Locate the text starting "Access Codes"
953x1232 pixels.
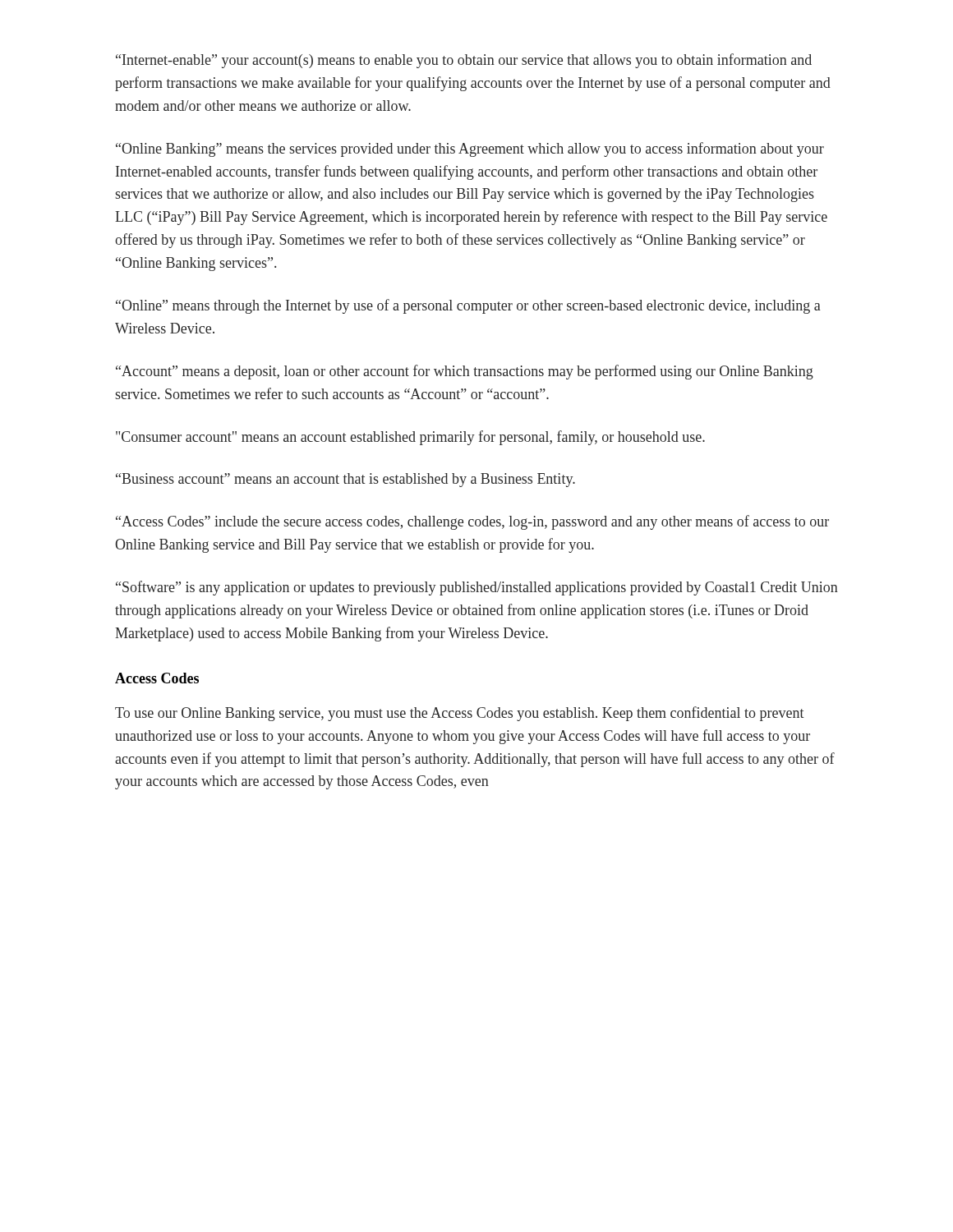[x=157, y=678]
